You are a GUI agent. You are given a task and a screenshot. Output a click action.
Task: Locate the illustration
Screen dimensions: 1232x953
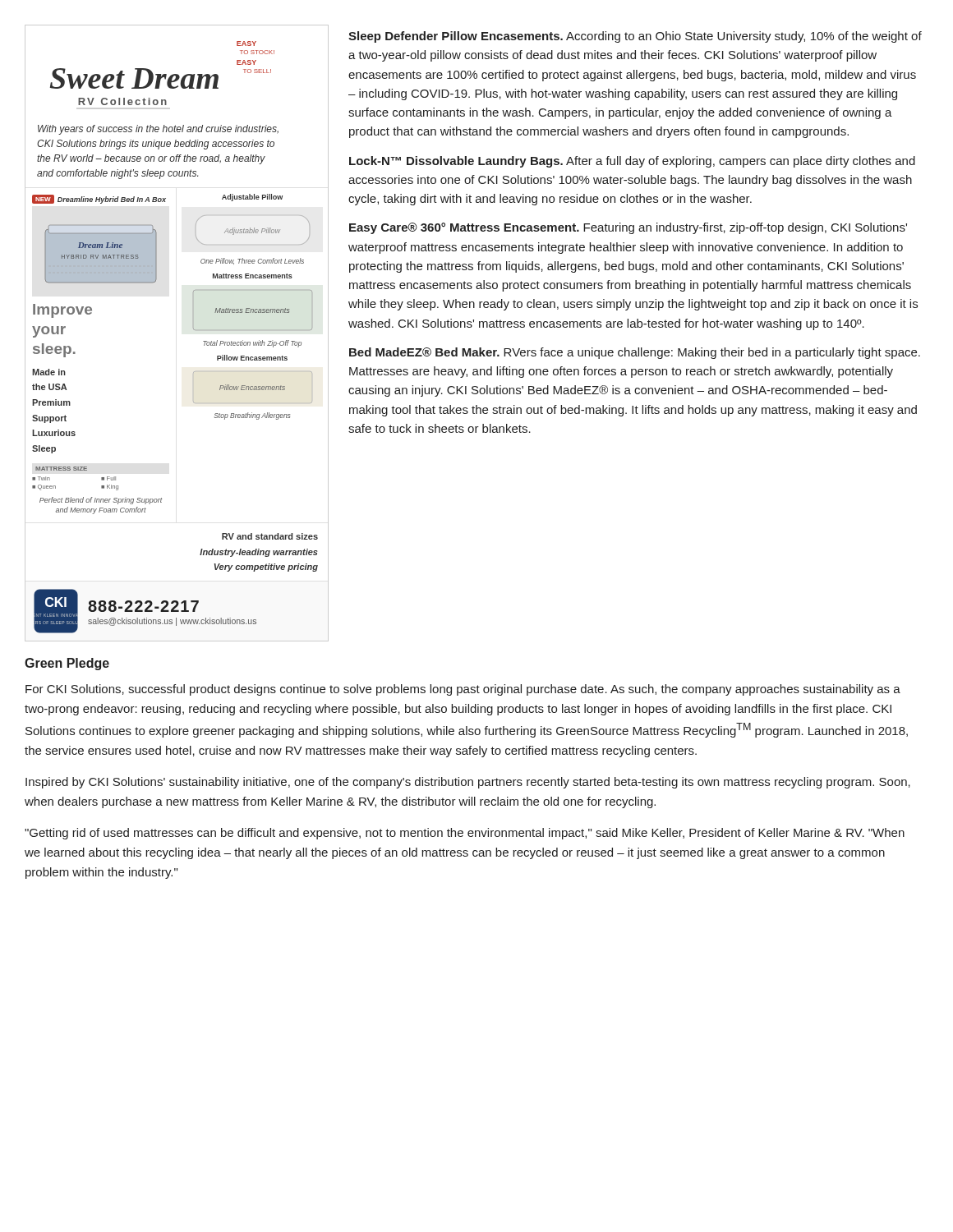point(177,333)
